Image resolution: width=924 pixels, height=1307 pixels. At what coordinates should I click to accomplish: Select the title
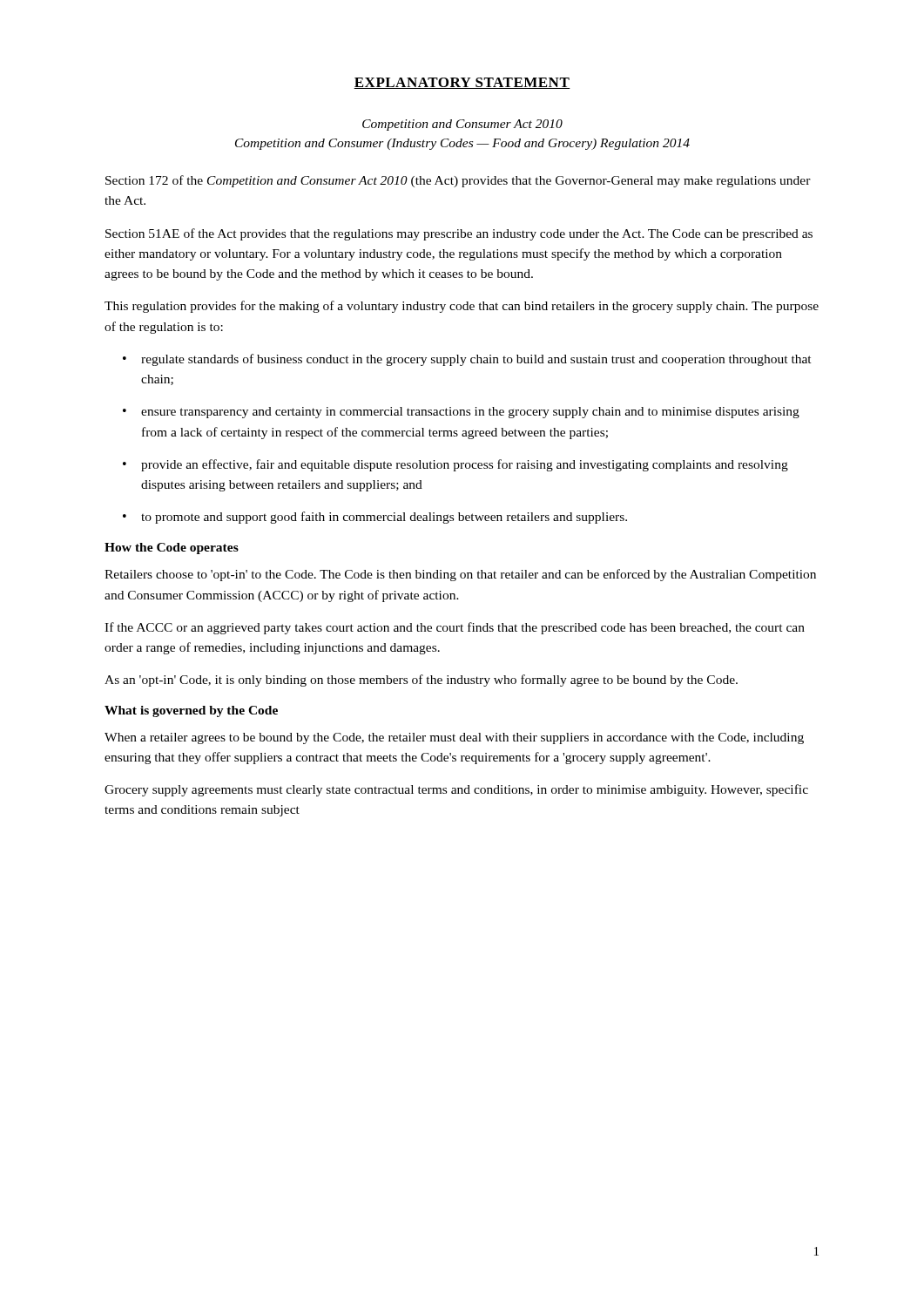[462, 82]
